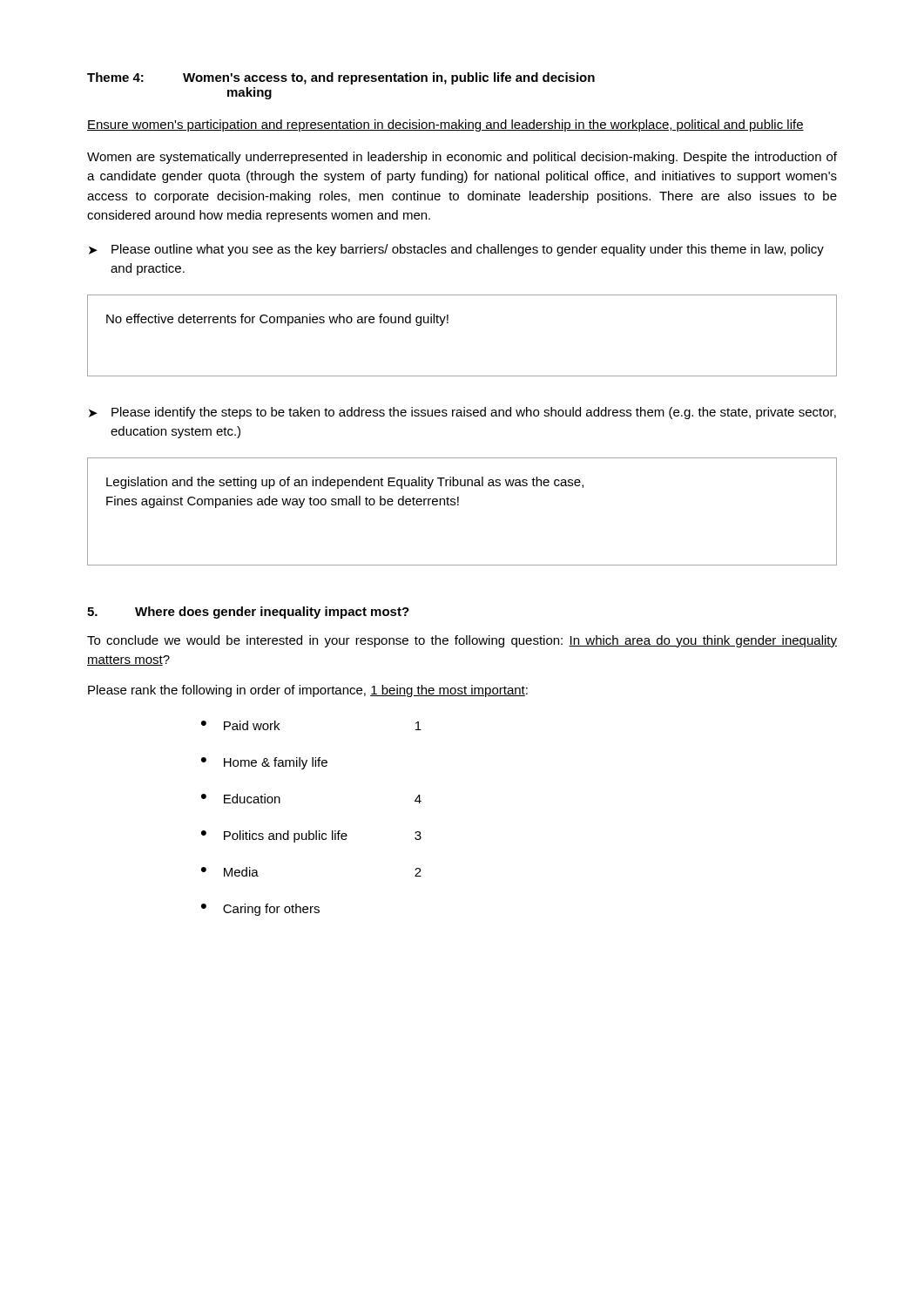924x1307 pixels.
Task: Click on the text block with the text "To conclude we would be interested in your"
Action: tap(462, 649)
